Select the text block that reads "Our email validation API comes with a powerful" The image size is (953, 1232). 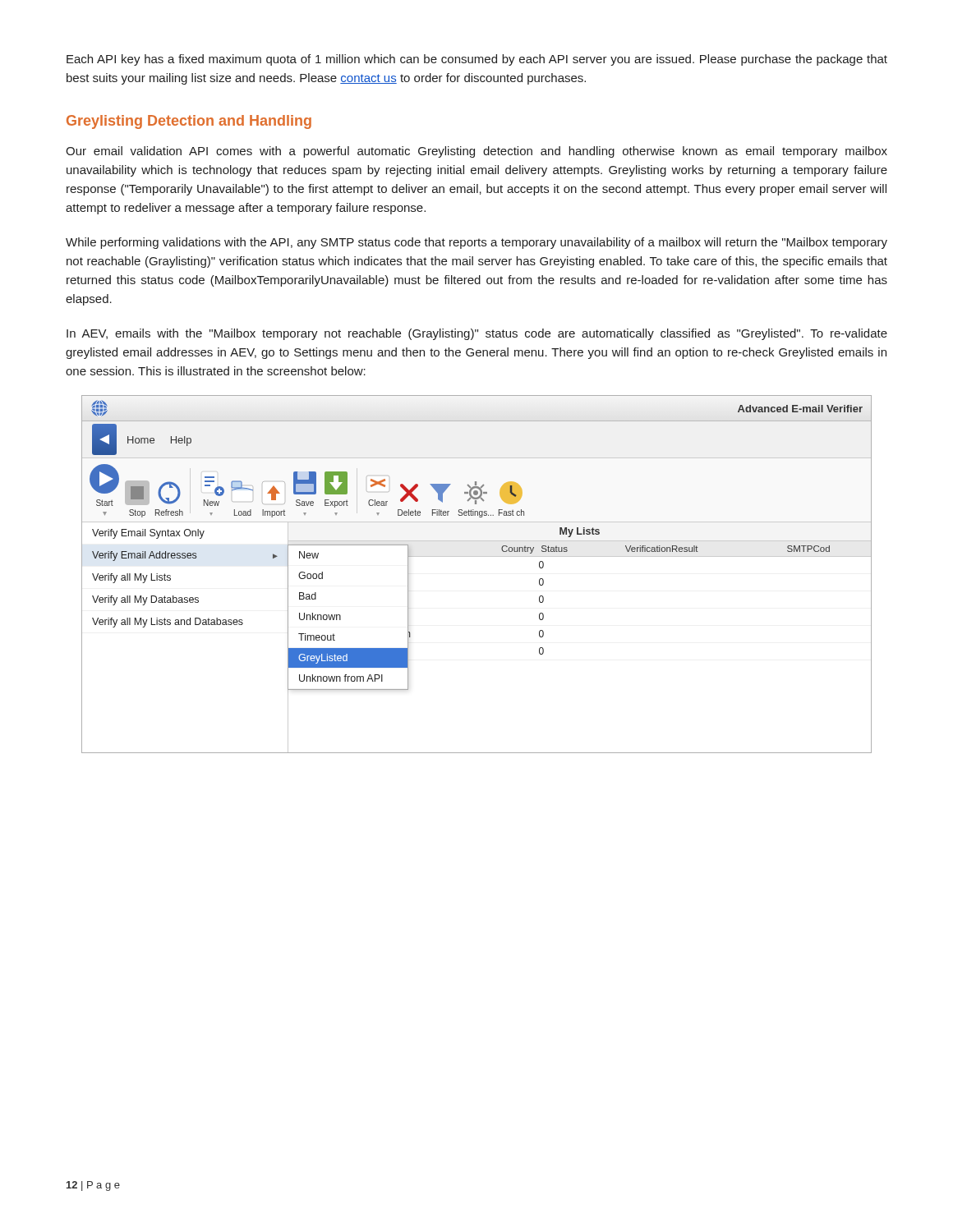476,179
